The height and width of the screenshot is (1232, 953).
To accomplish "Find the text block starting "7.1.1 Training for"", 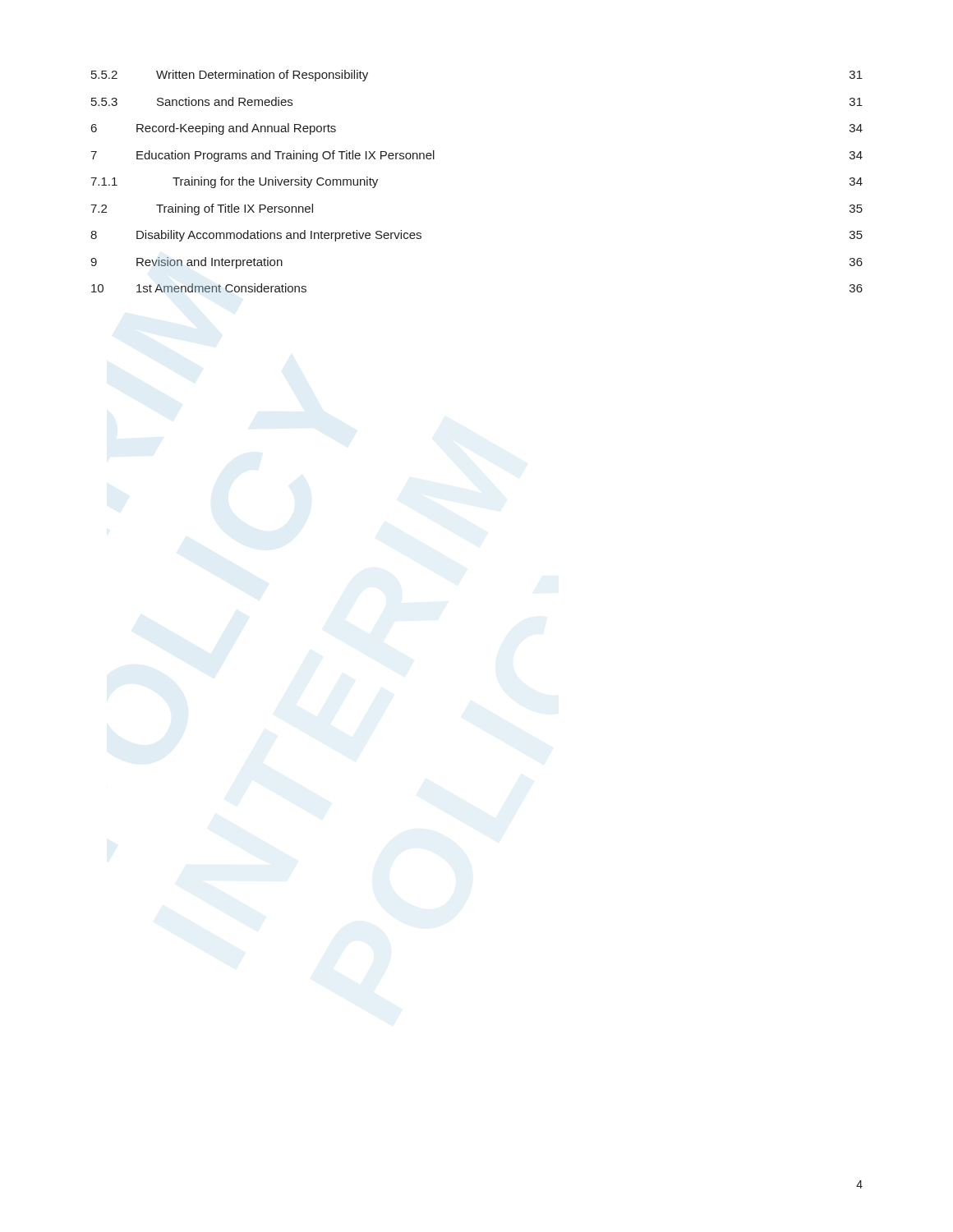I will [x=104, y=182].
